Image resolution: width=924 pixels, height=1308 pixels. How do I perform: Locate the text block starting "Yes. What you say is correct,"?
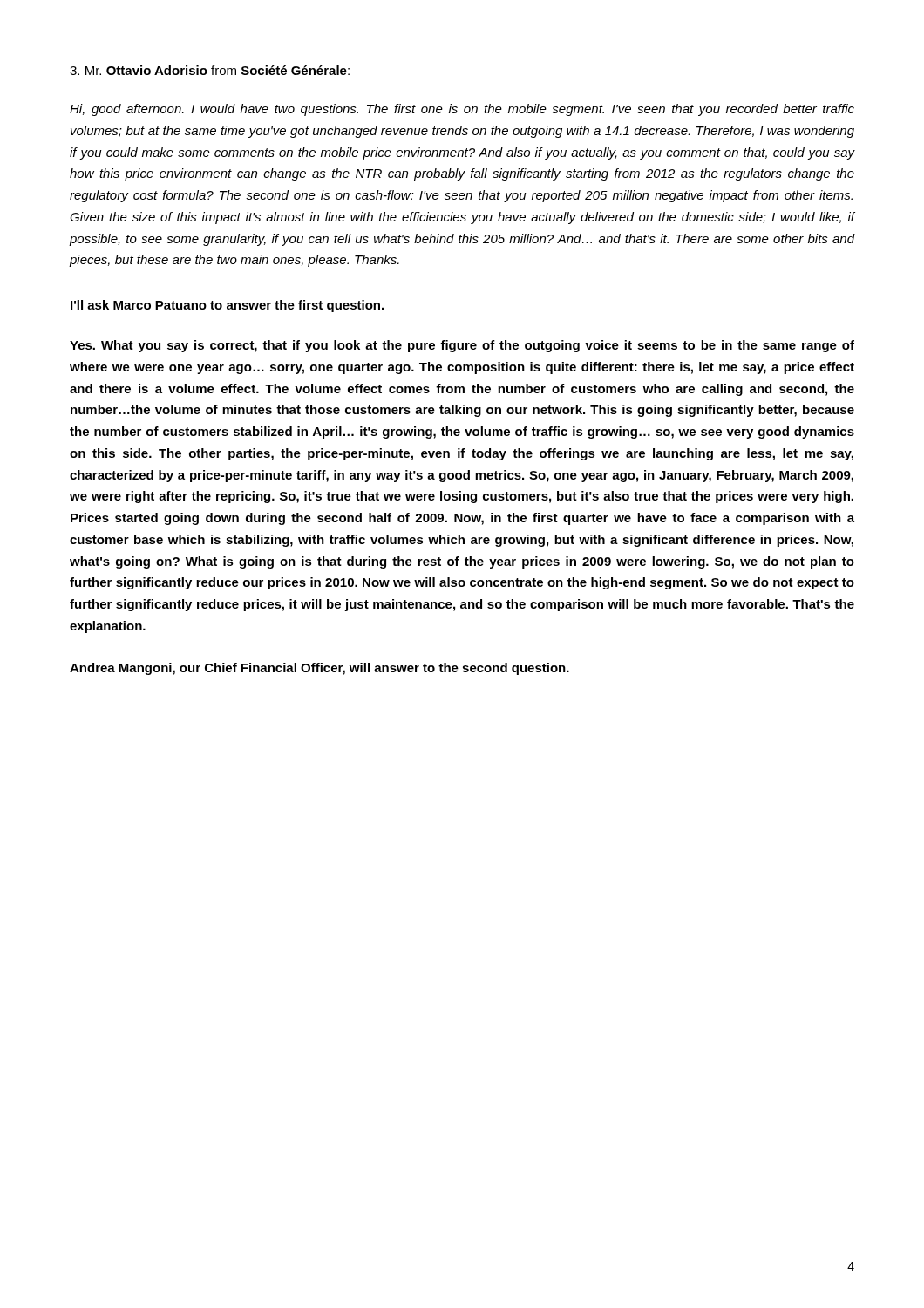point(462,485)
